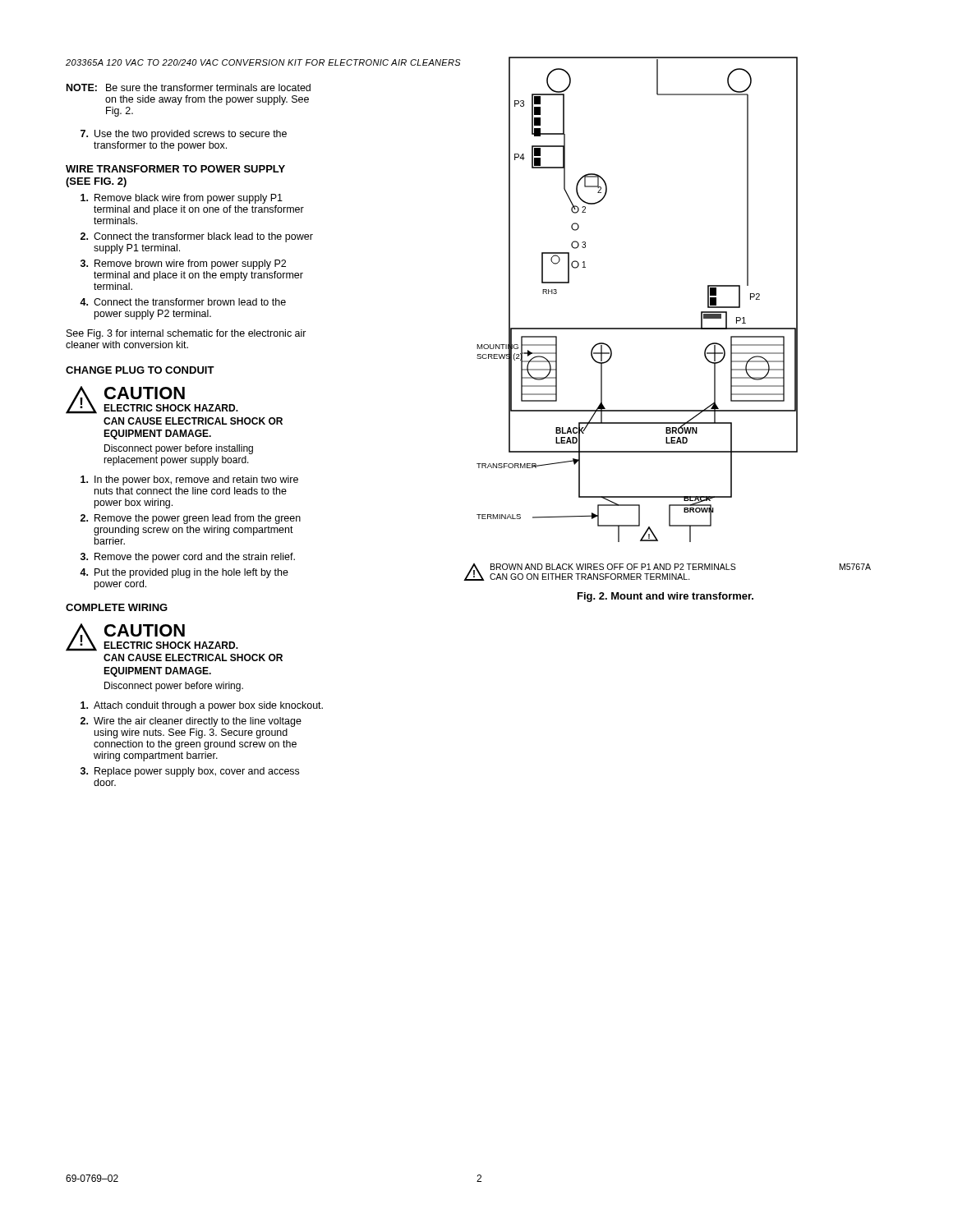953x1232 pixels.
Task: Select the text starting "COMPLETE WIRING"
Action: pyautogui.click(x=117, y=607)
